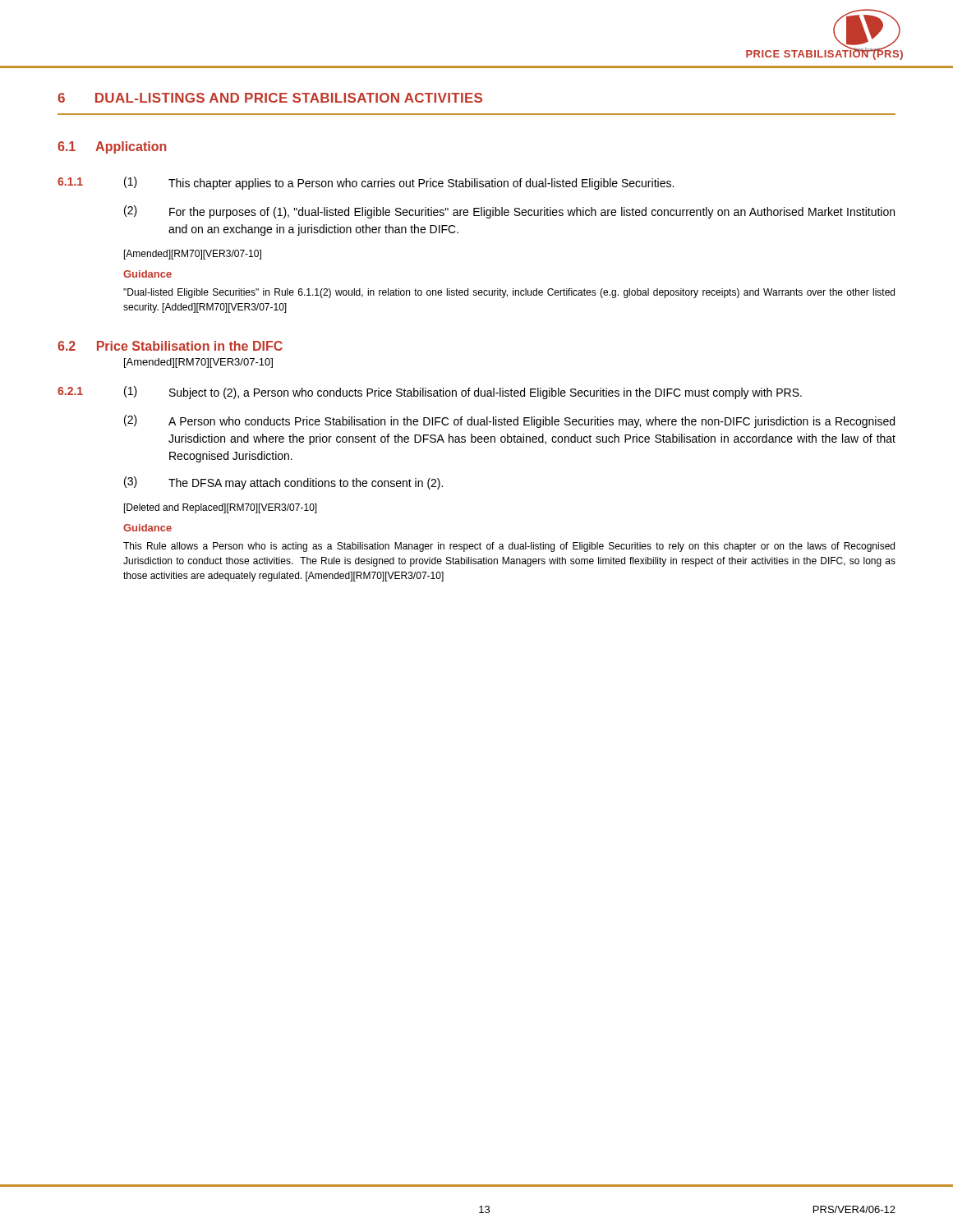
Task: Click on the text block that says "(2) For the purposes"
Action: pyautogui.click(x=509, y=221)
